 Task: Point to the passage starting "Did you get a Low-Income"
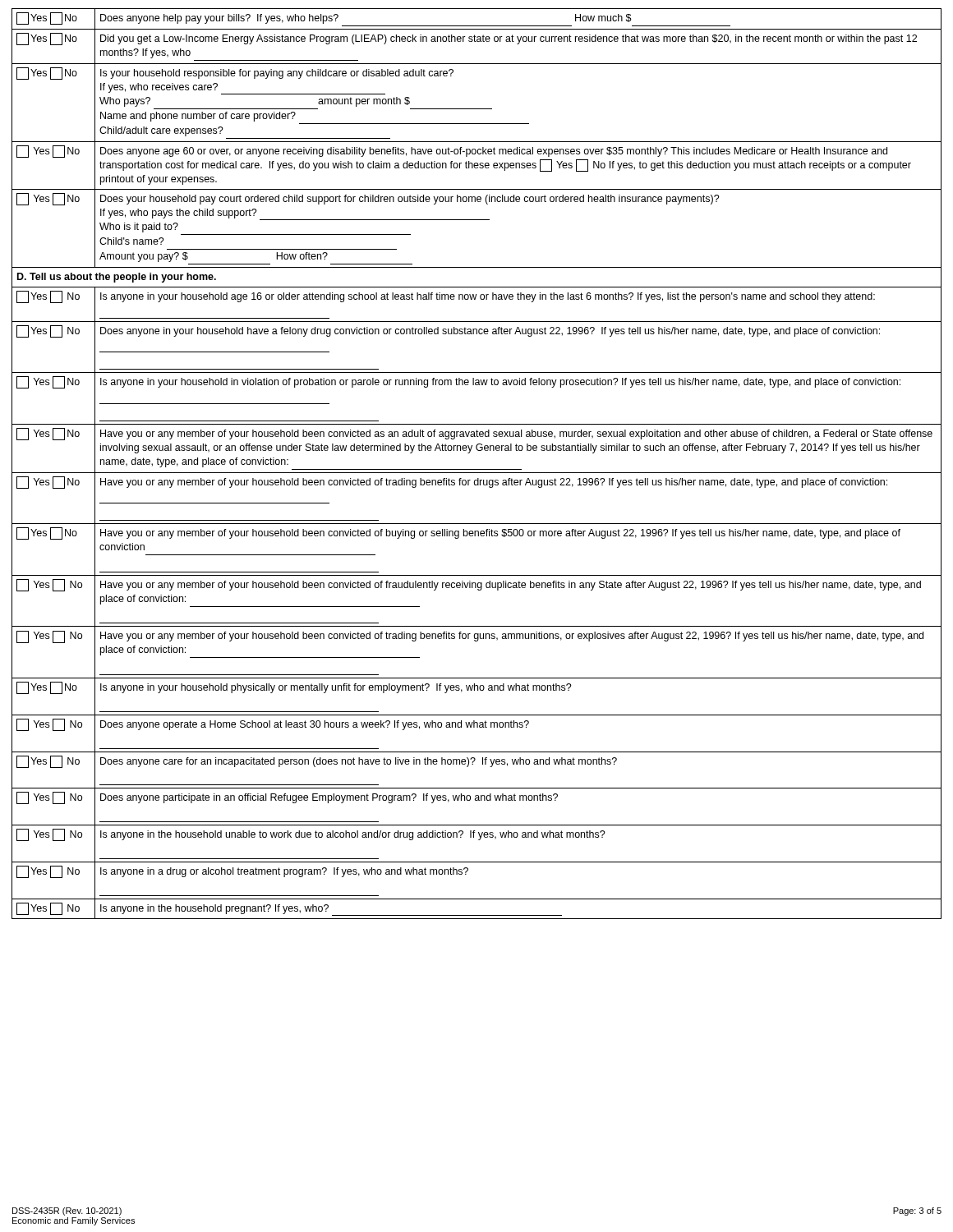coord(508,47)
